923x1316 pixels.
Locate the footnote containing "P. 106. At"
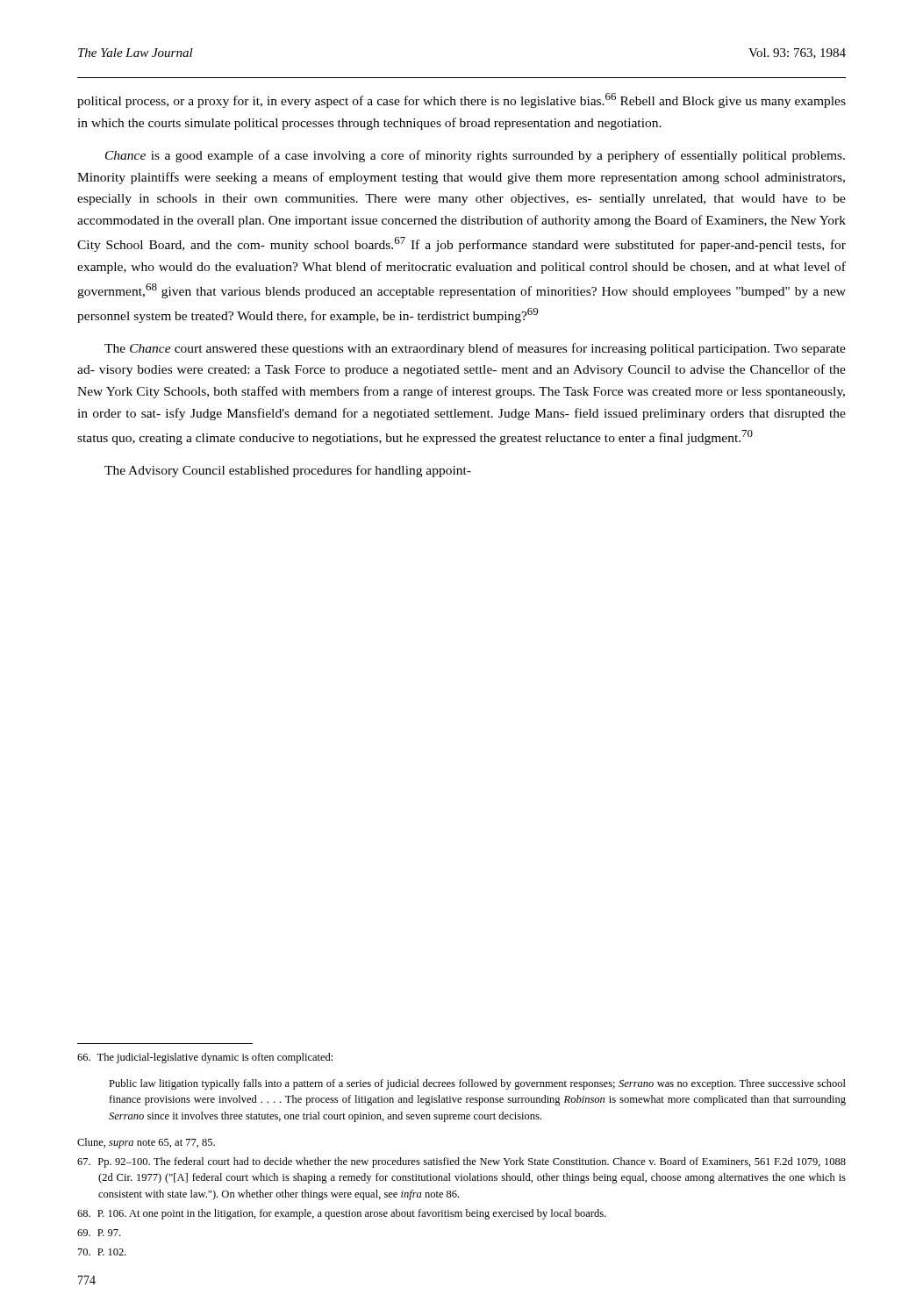[462, 1213]
